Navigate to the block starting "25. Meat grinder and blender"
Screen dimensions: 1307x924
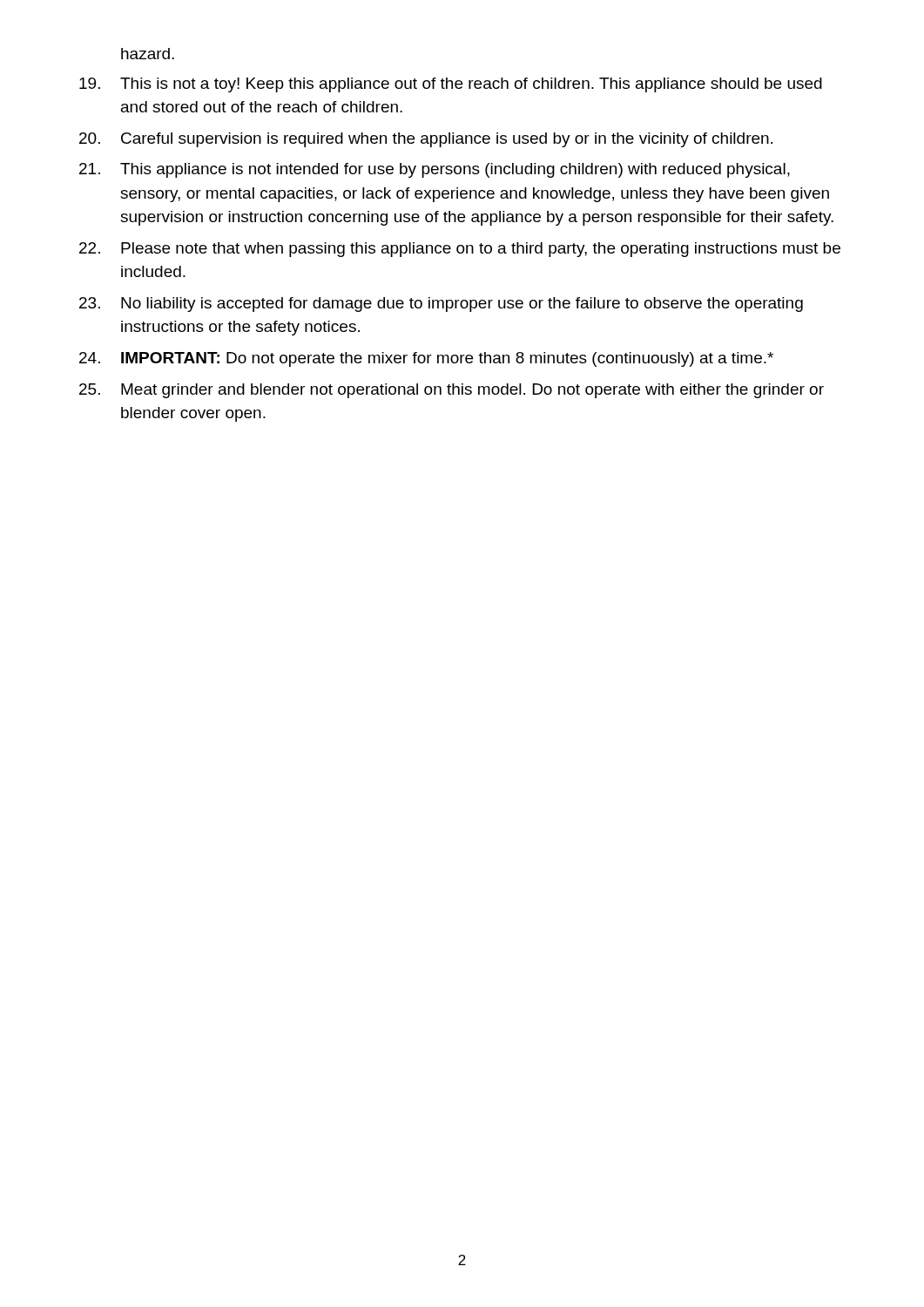click(466, 401)
